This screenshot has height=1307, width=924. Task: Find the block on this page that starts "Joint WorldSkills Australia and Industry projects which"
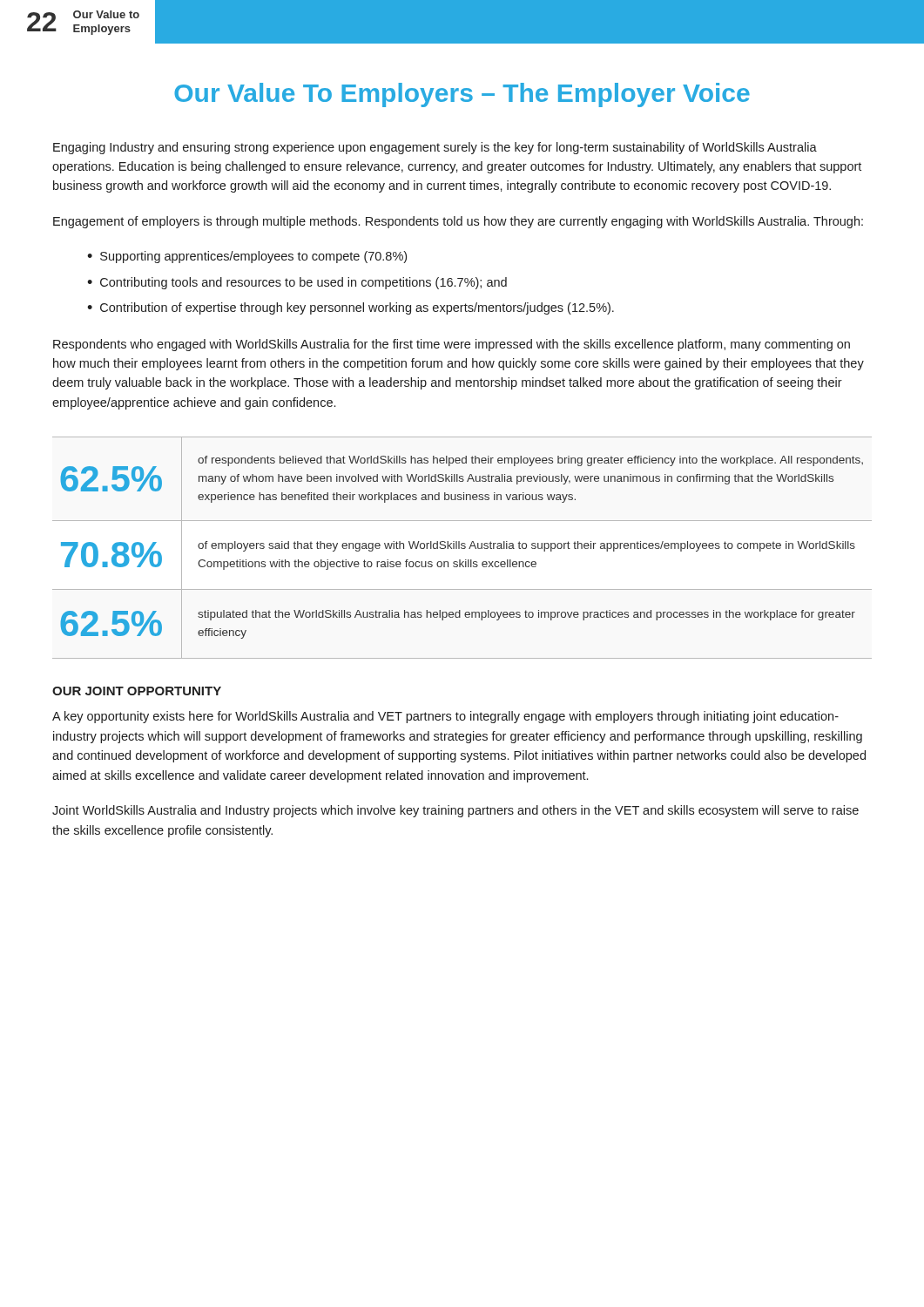tap(456, 820)
